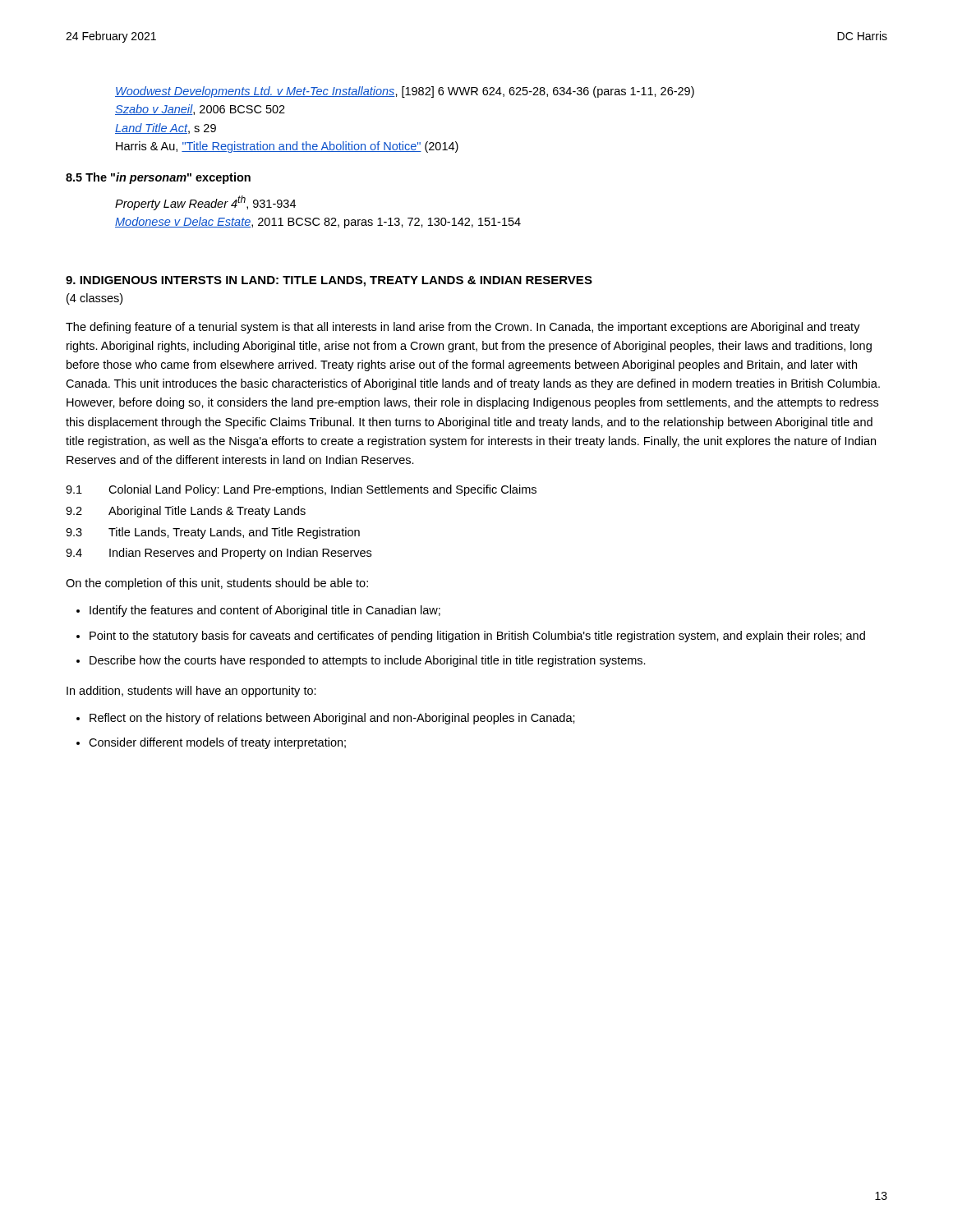Navigate to the text block starting "On the completion"
This screenshot has width=953, height=1232.
click(x=217, y=583)
